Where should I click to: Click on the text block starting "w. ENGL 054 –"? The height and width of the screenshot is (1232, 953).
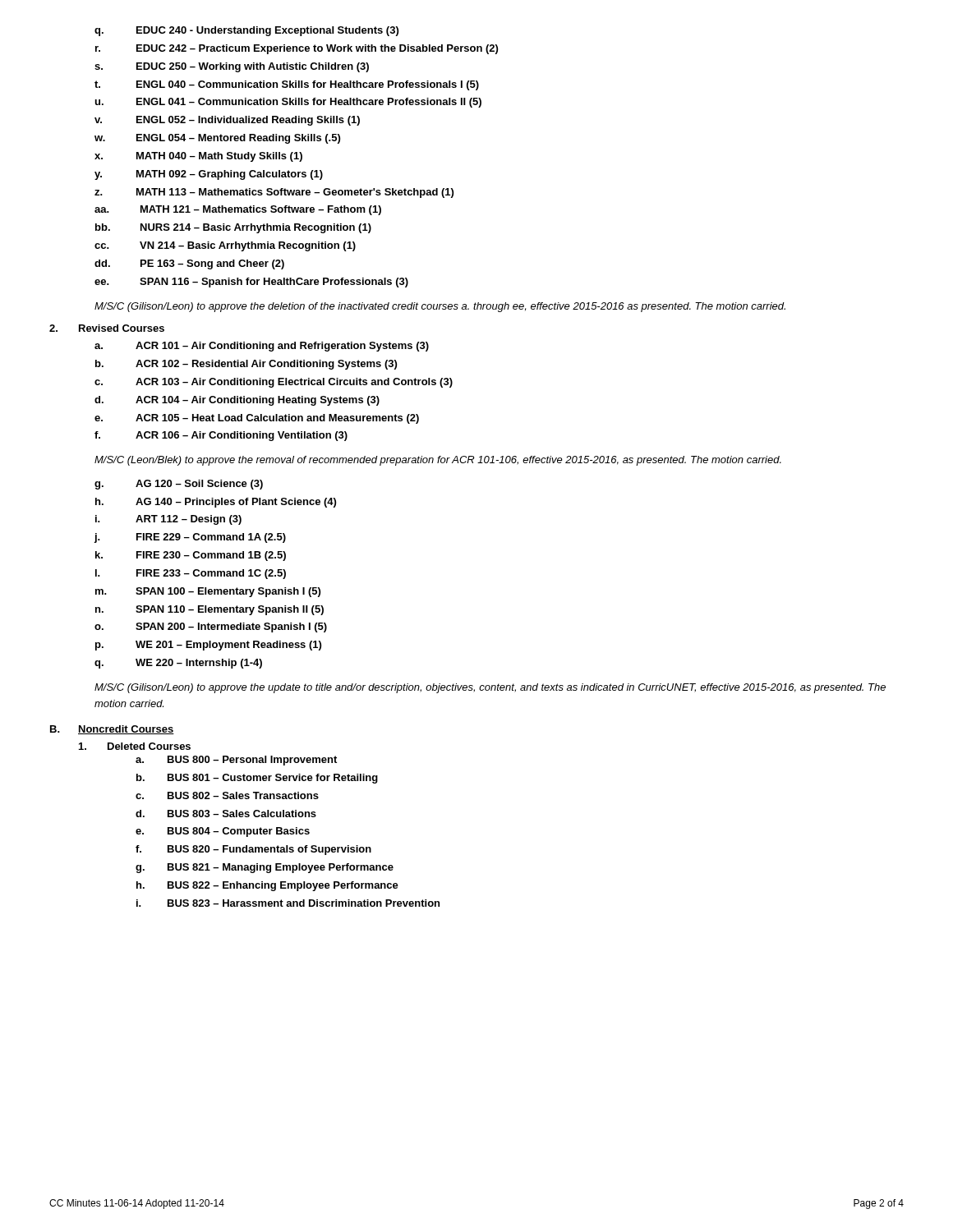217,139
